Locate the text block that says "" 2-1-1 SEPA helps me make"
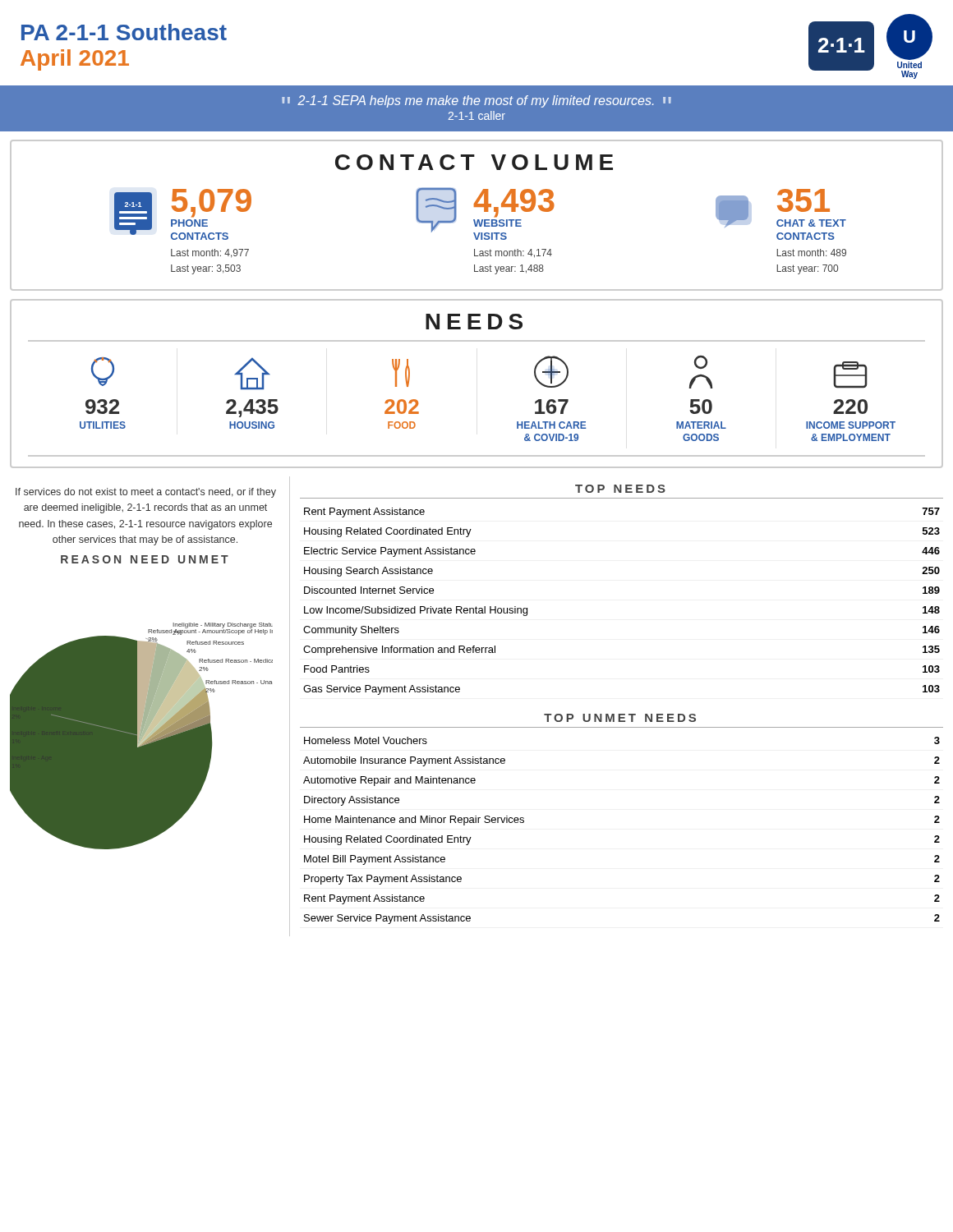 click(476, 108)
